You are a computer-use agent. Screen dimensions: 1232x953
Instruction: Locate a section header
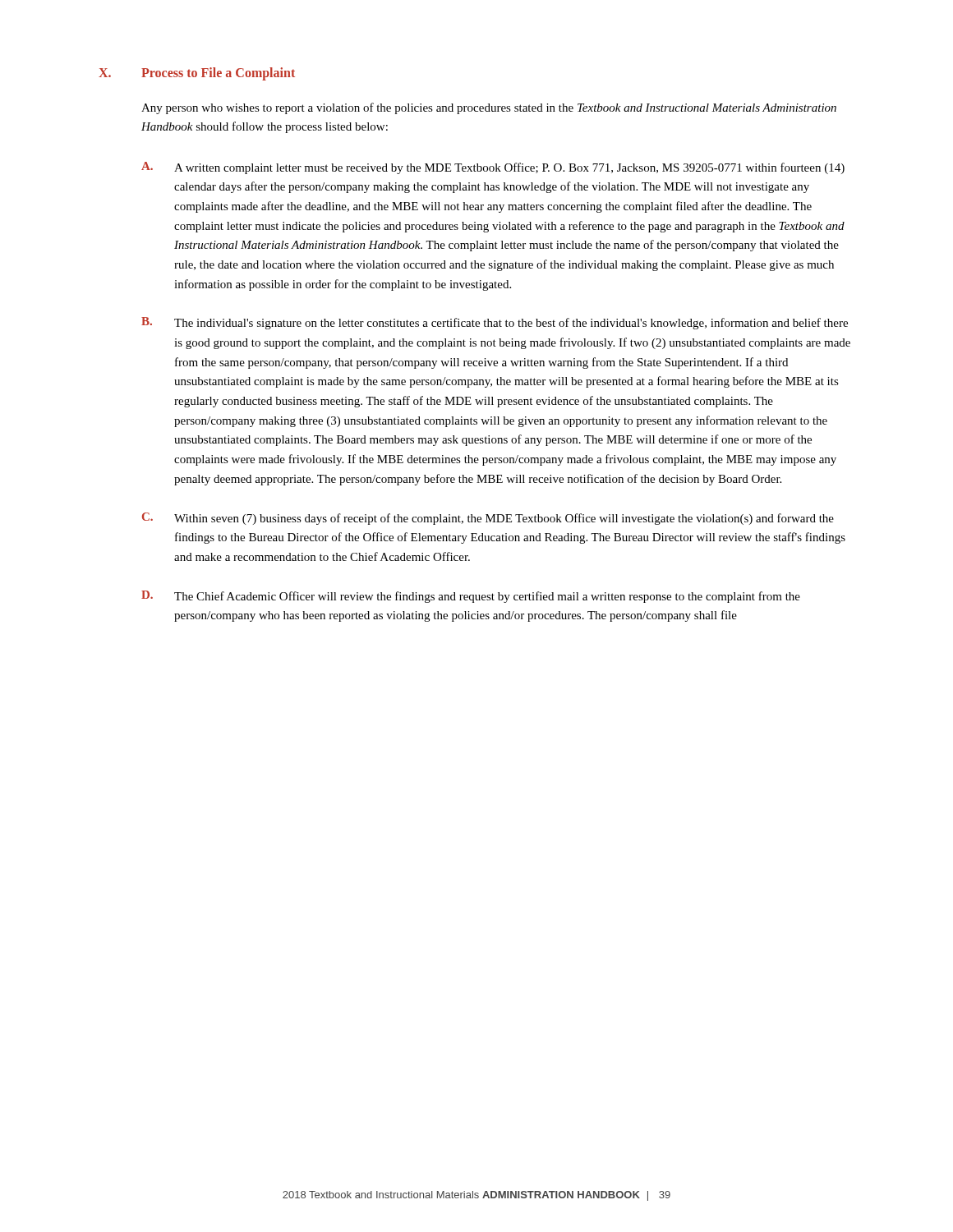197,73
